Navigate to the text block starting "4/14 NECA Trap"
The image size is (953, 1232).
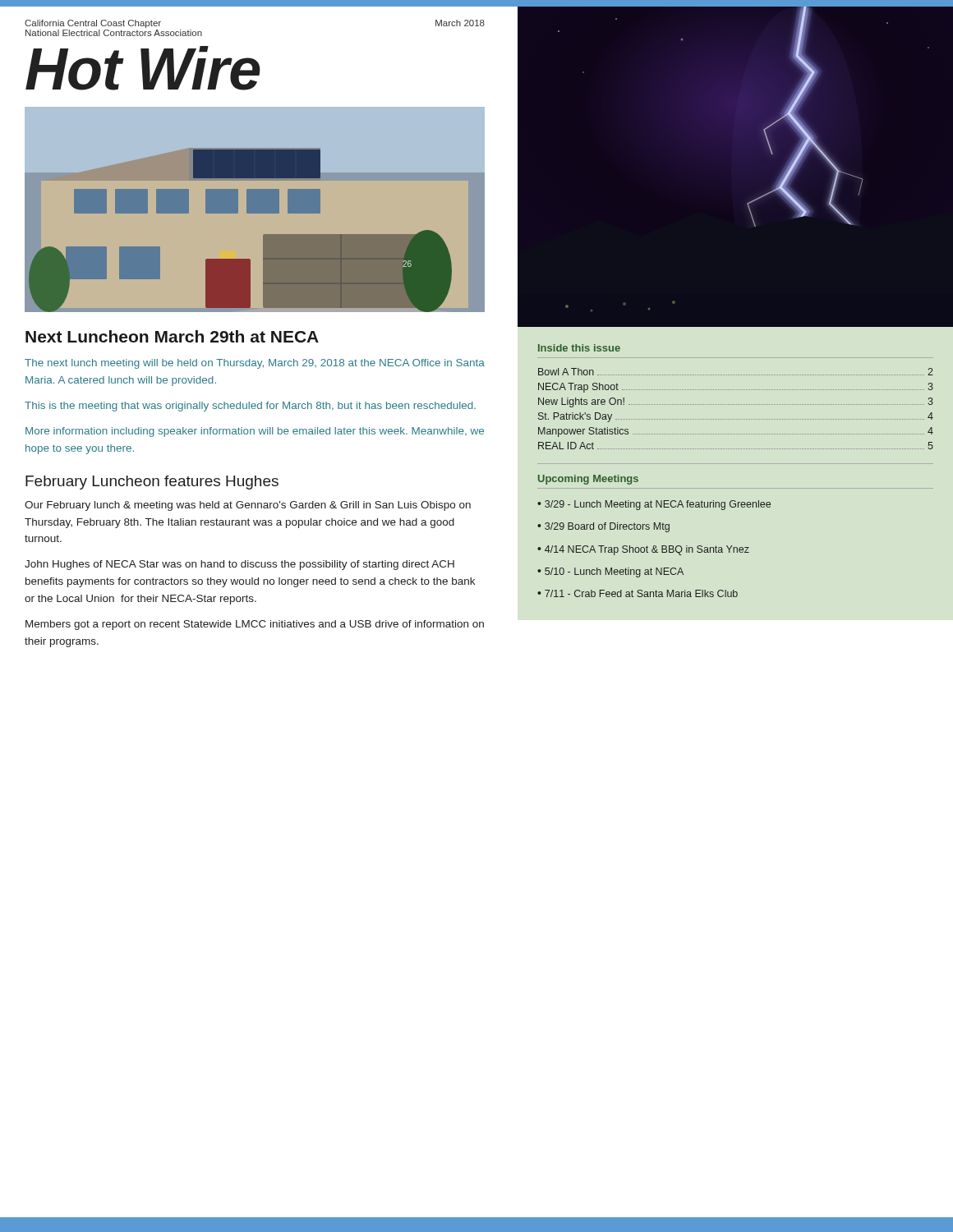click(647, 549)
